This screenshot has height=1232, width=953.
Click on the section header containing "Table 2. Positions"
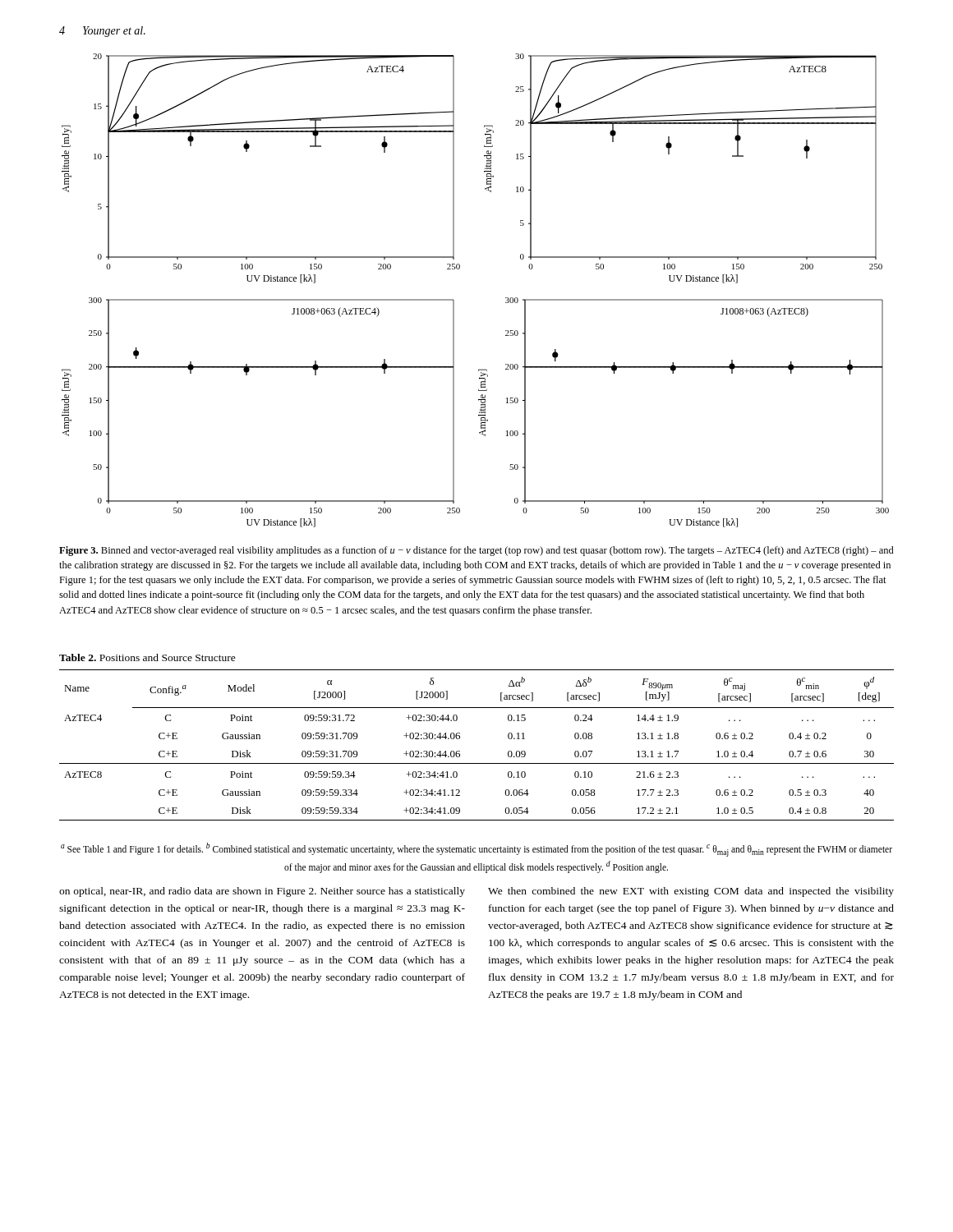coord(147,658)
